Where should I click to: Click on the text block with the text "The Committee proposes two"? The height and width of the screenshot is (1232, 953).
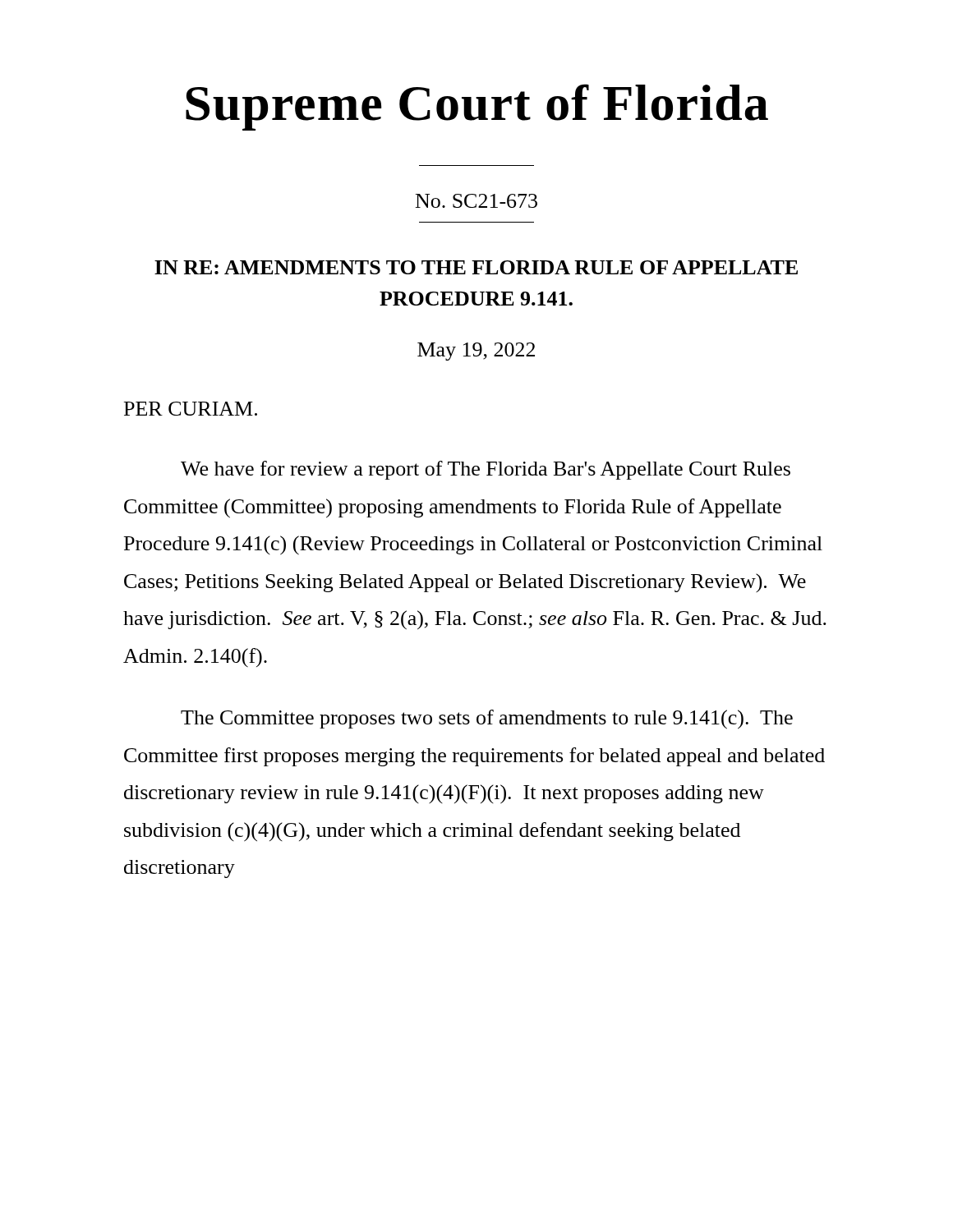pos(474,792)
